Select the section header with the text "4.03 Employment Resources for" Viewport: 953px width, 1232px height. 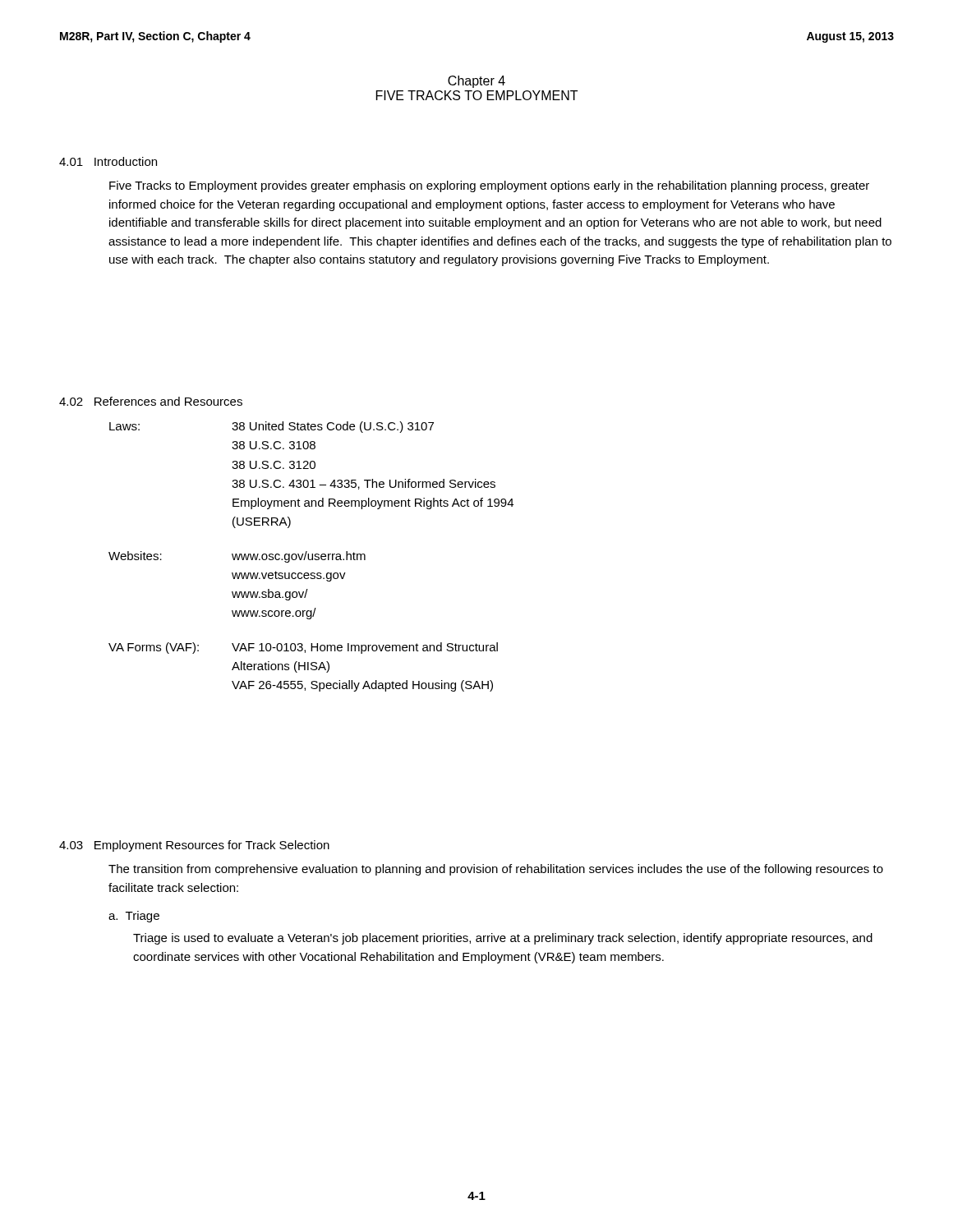pos(194,845)
